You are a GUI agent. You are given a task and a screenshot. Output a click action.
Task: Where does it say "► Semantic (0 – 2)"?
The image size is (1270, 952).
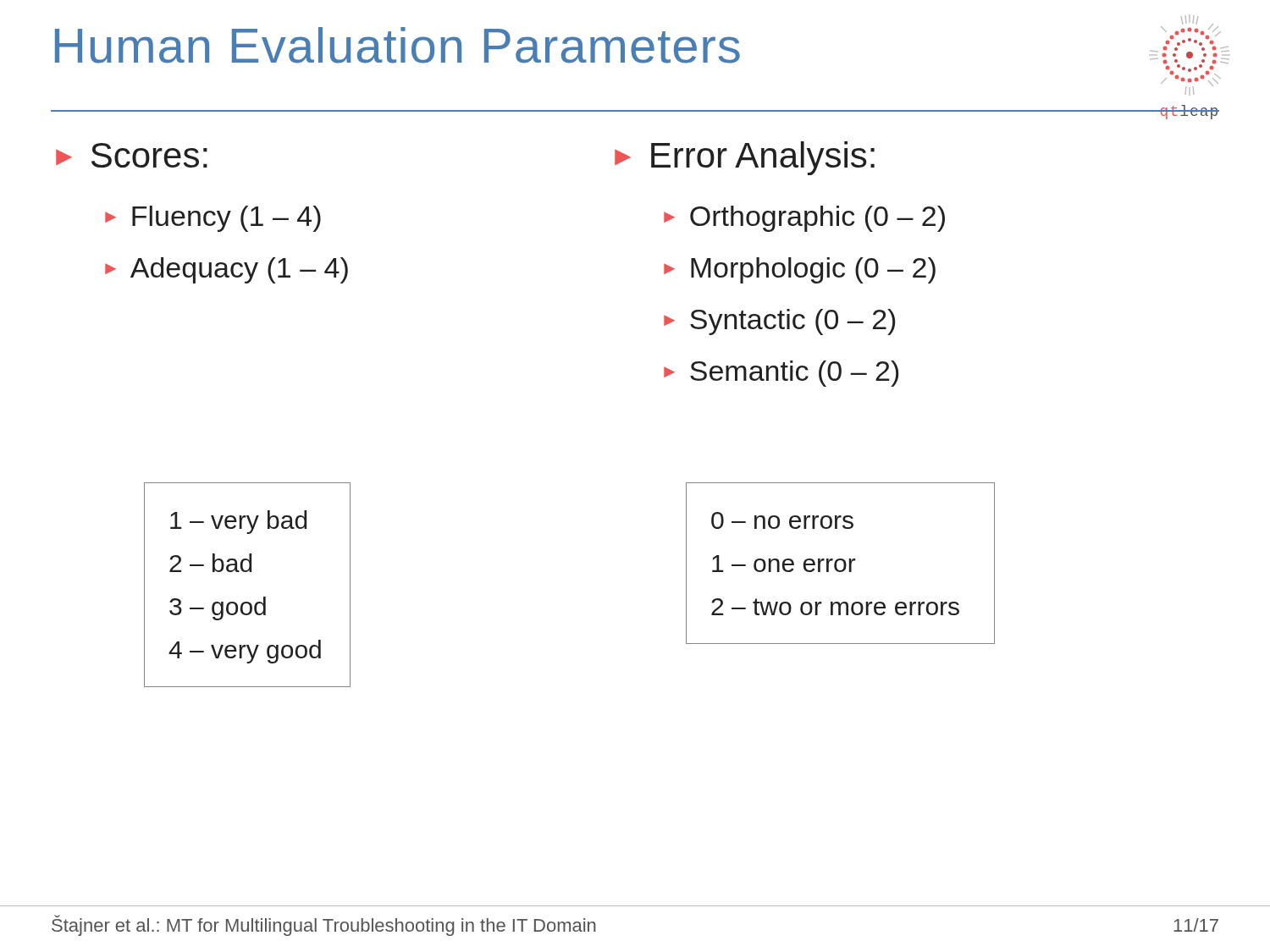[x=780, y=371]
